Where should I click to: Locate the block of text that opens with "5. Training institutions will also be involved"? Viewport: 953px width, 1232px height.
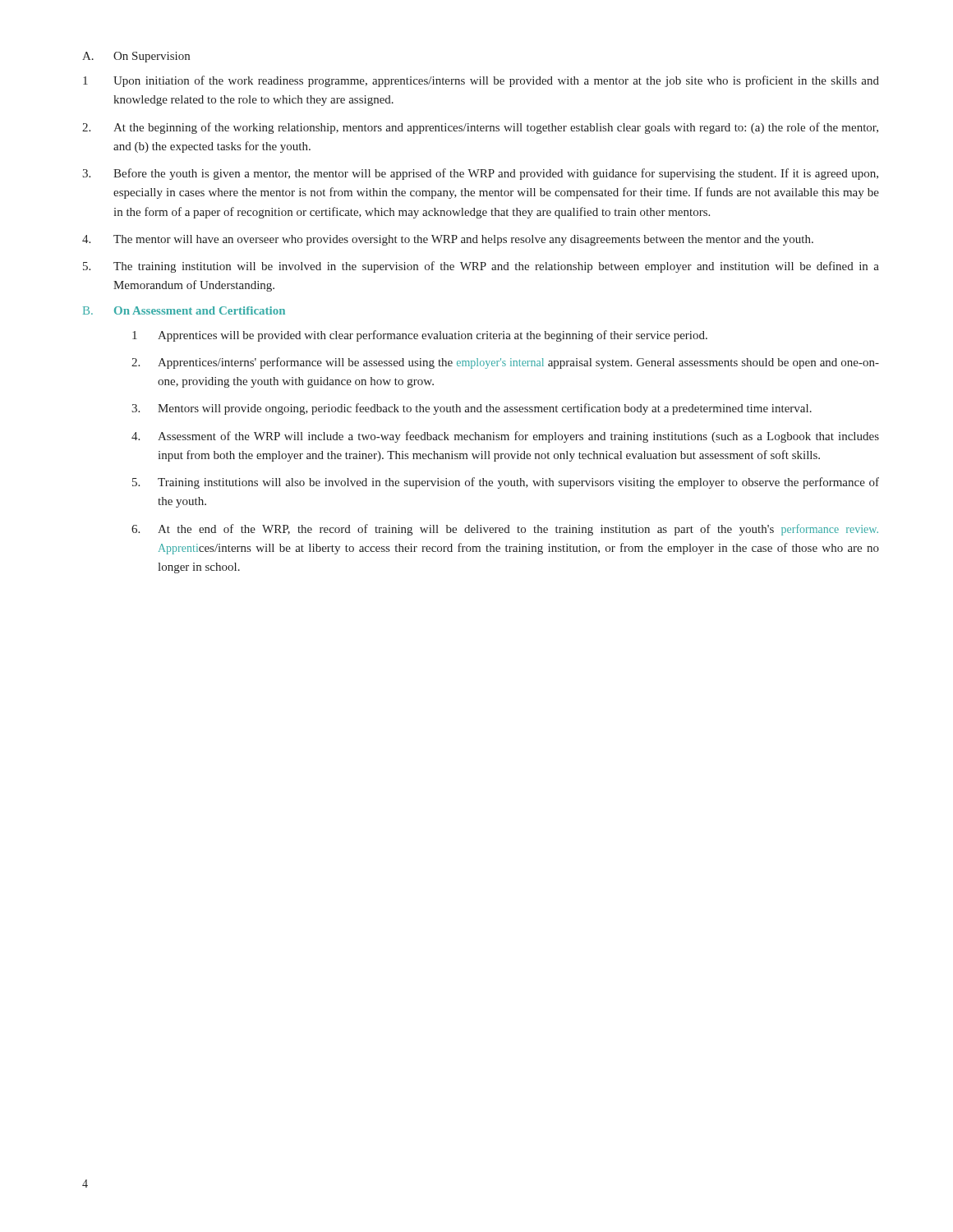[x=505, y=492]
